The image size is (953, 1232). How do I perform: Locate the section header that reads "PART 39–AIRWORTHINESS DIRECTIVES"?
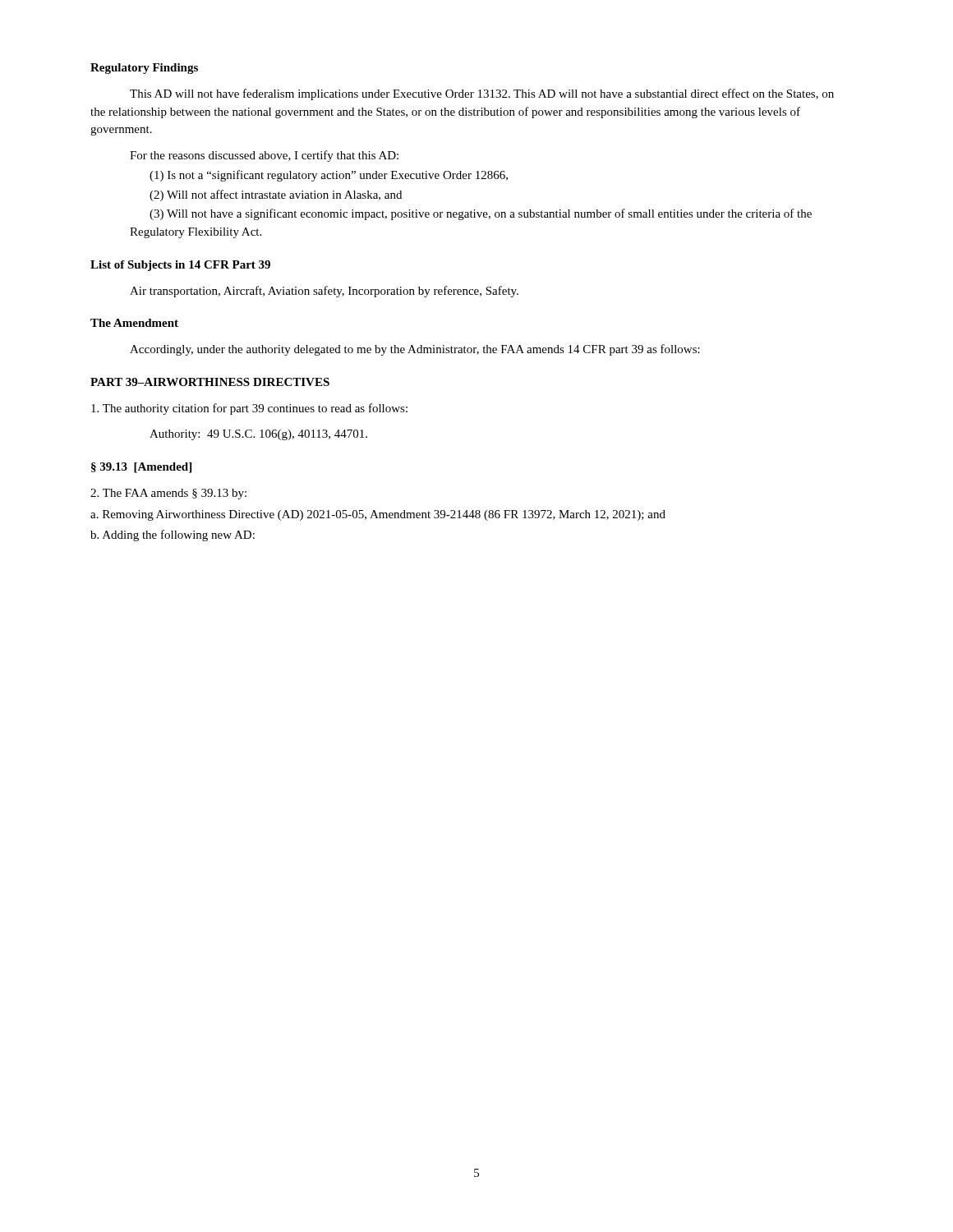click(210, 382)
